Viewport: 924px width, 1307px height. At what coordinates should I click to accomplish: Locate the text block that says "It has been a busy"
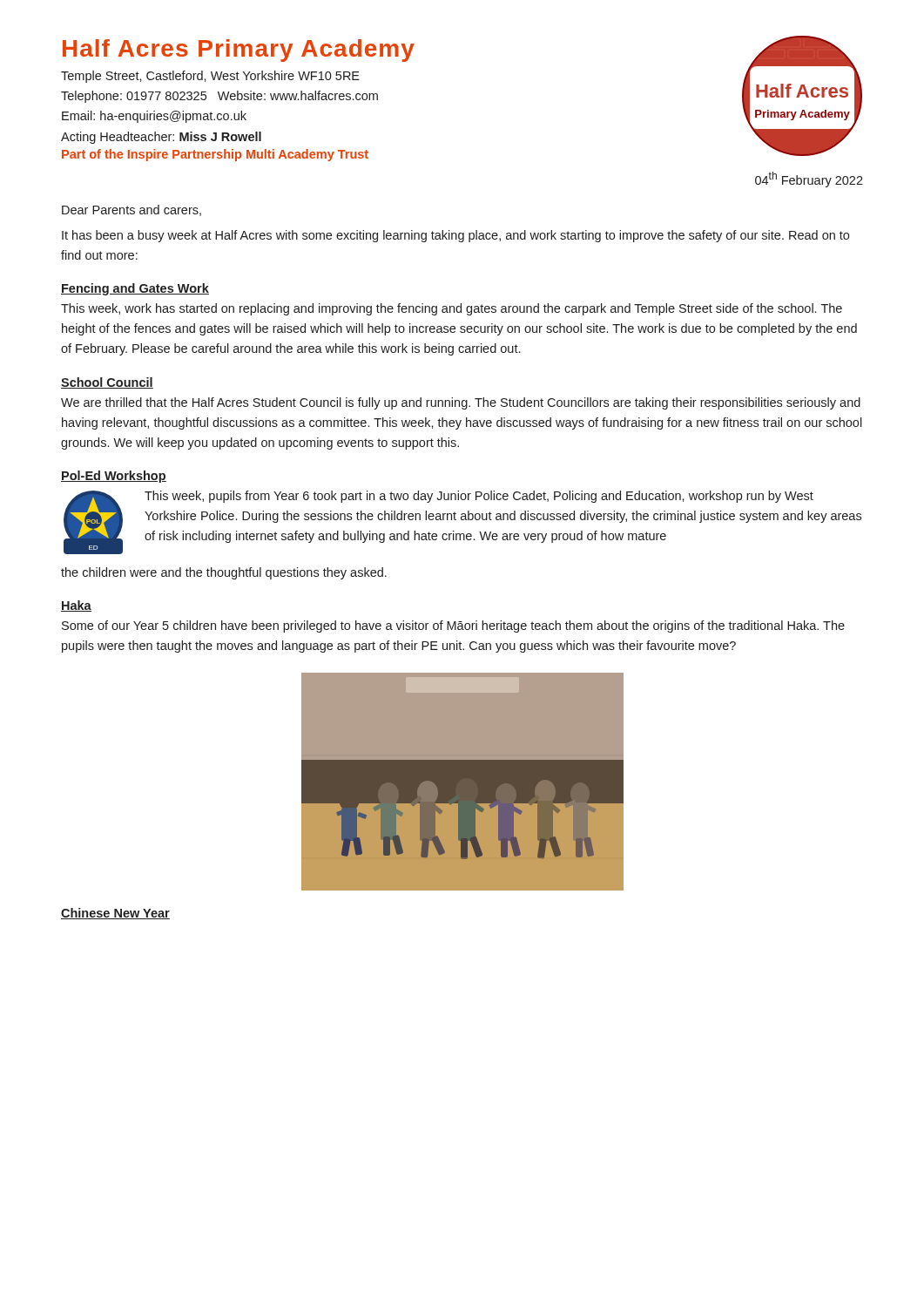point(455,245)
